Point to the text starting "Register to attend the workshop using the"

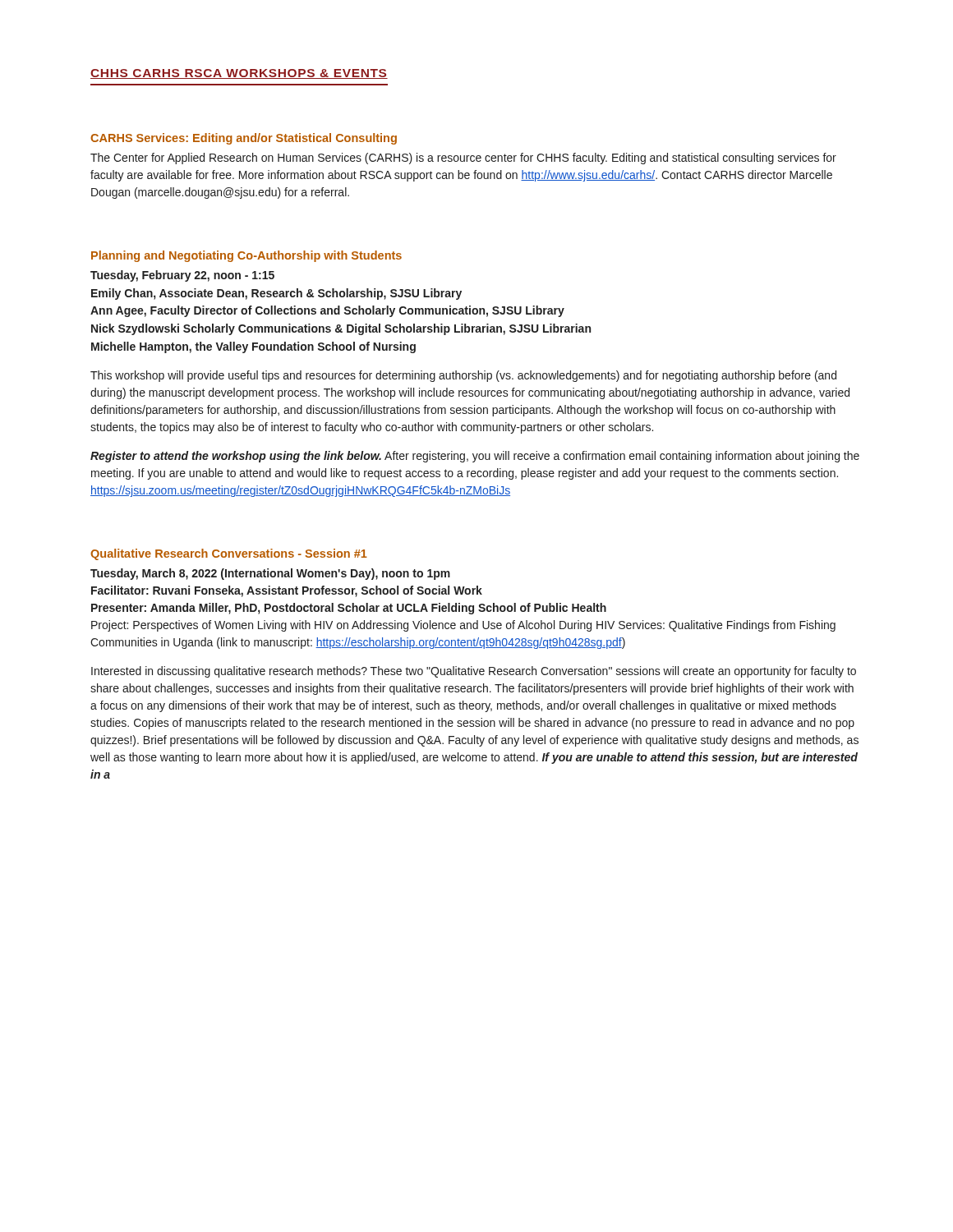pos(476,474)
